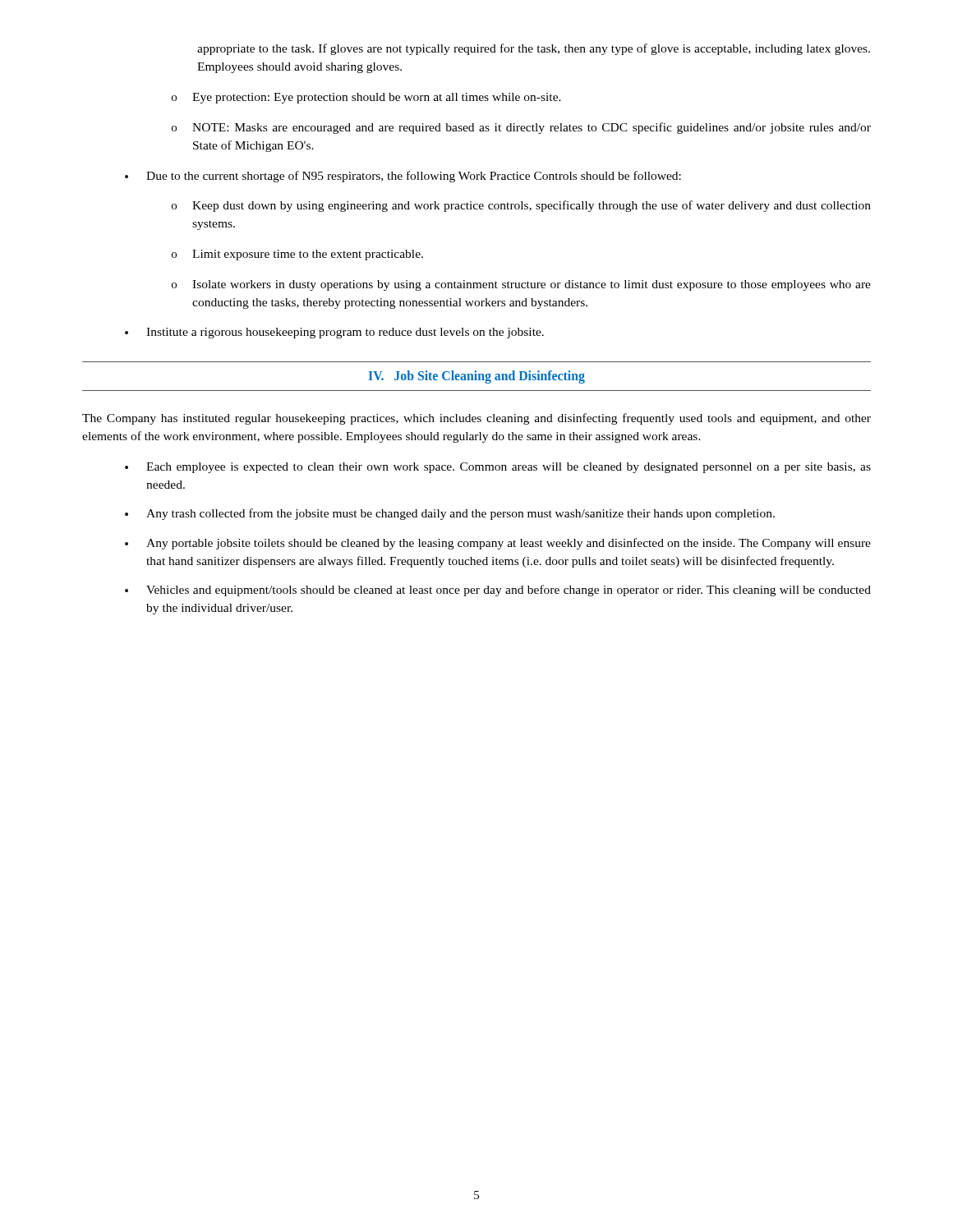Locate the block of text that opens with "Any portable jobsite toilets should"

tap(509, 552)
